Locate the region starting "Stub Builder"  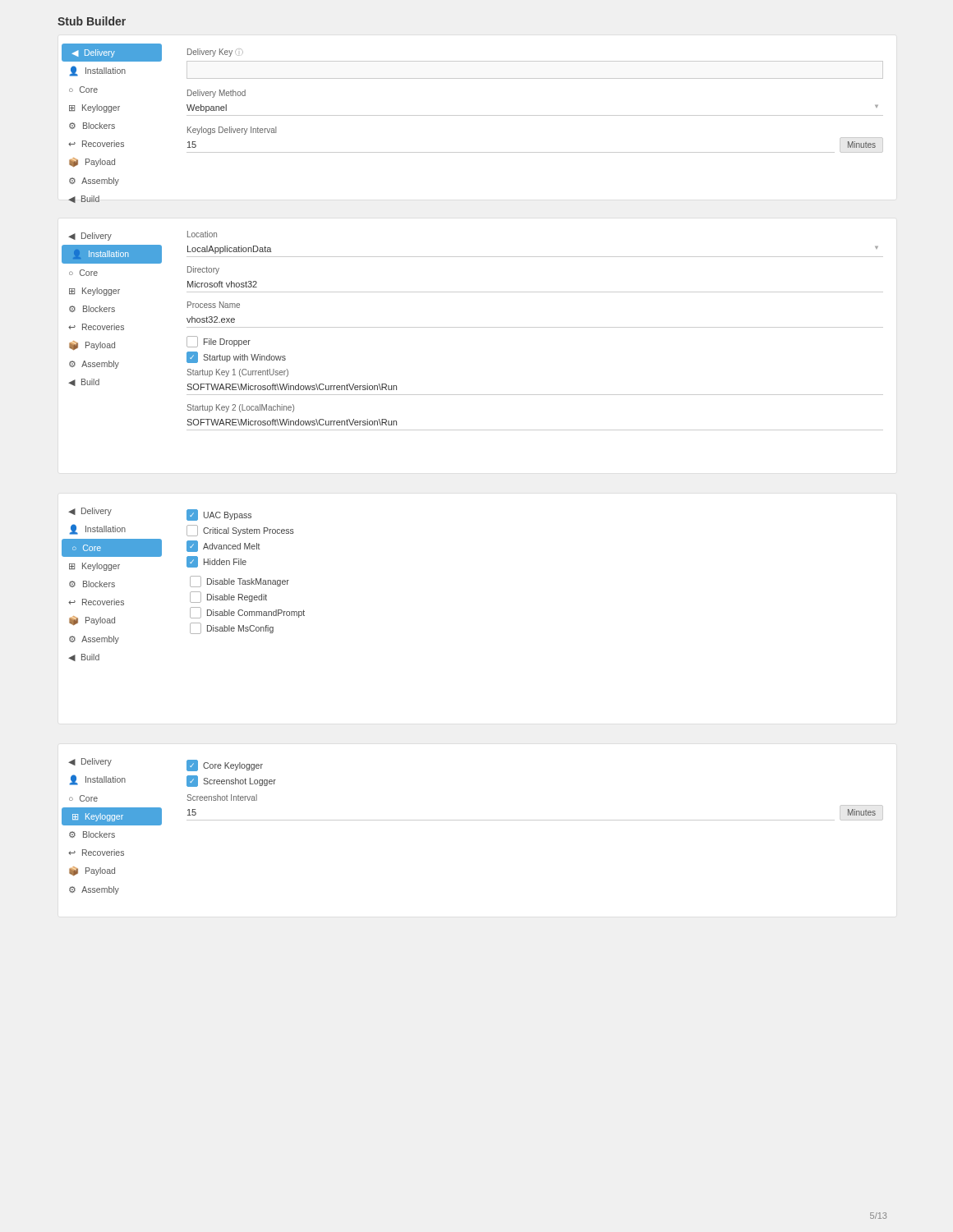point(92,21)
